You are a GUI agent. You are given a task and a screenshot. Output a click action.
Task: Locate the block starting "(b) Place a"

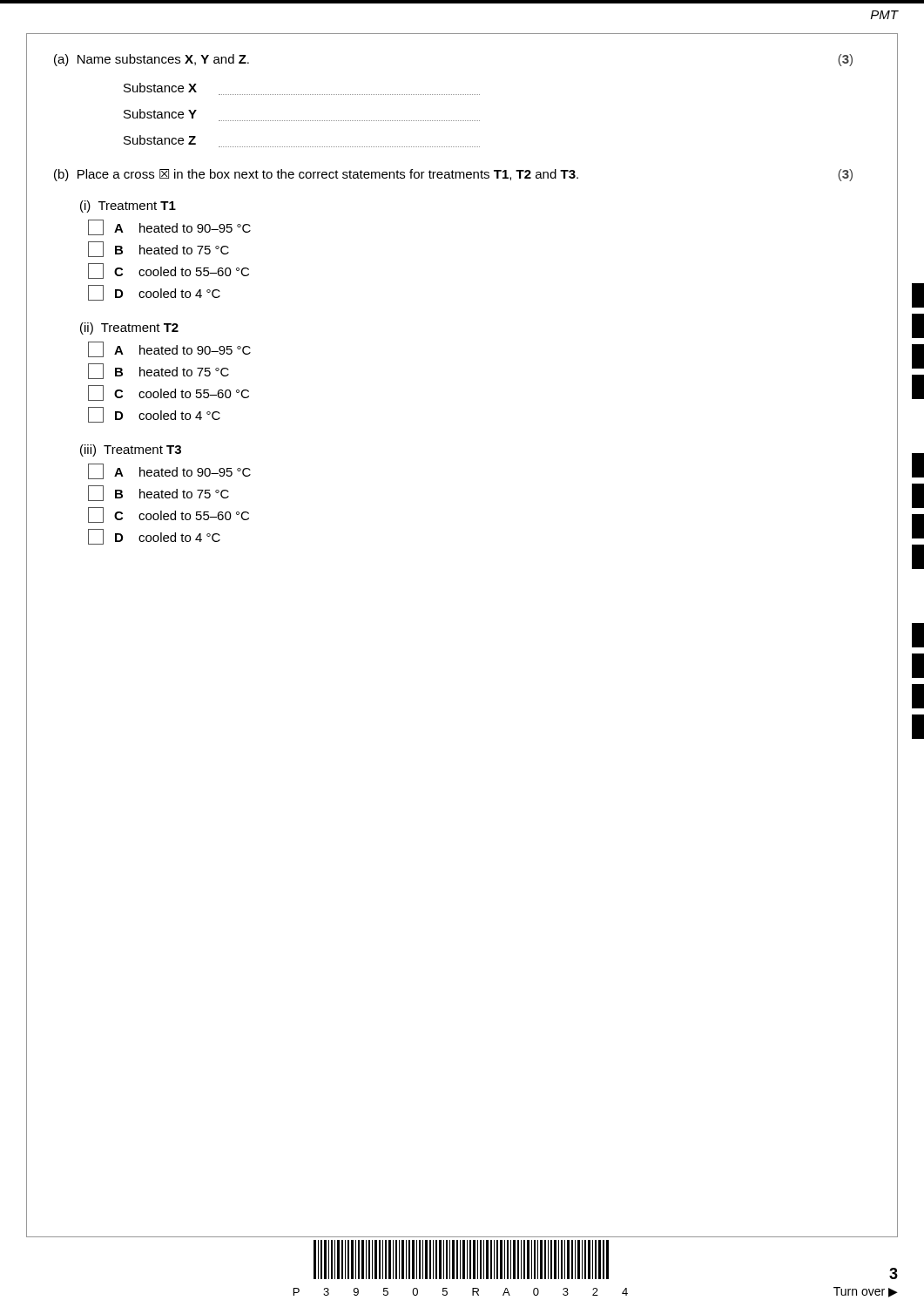click(453, 174)
